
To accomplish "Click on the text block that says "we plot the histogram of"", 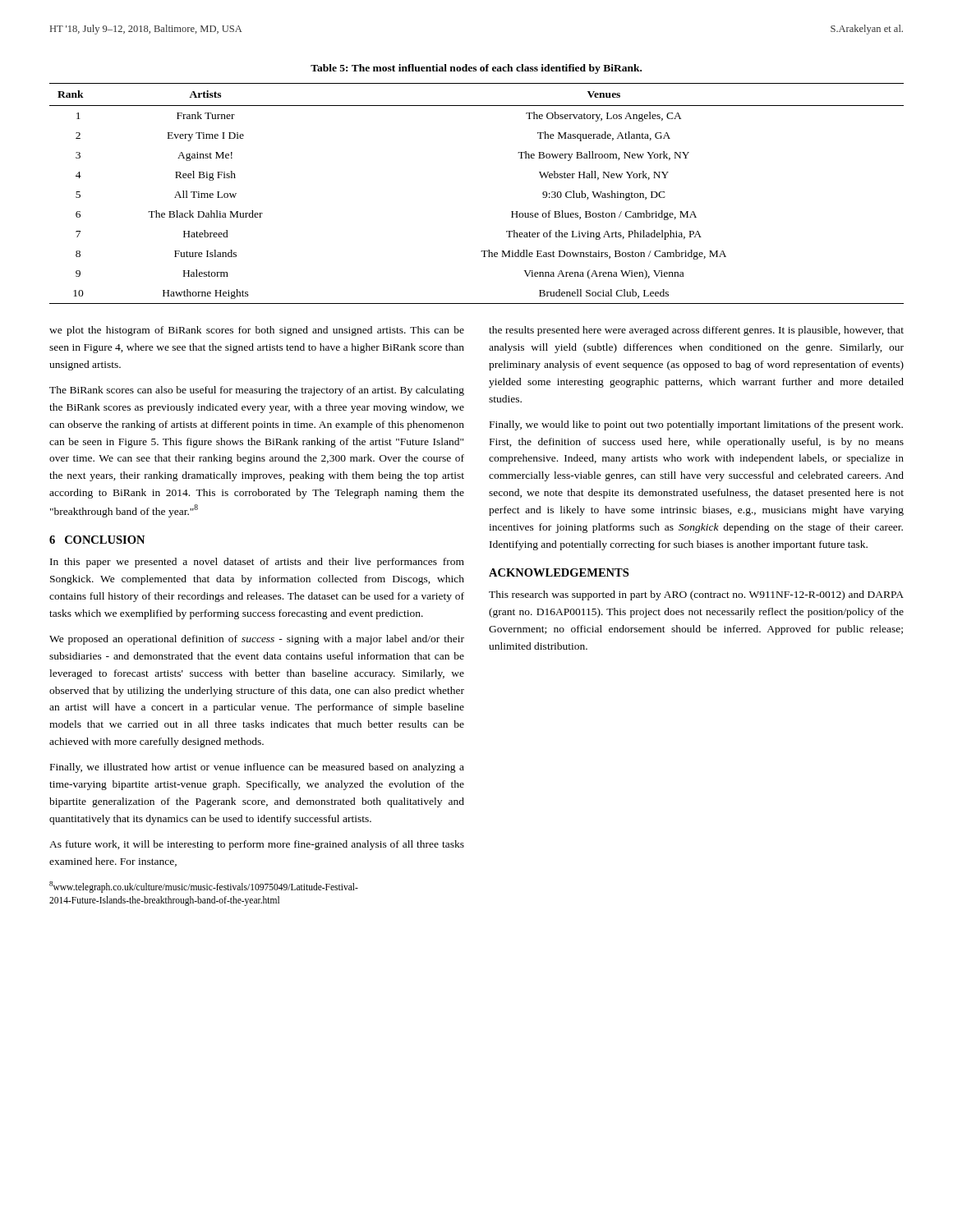I will point(257,347).
